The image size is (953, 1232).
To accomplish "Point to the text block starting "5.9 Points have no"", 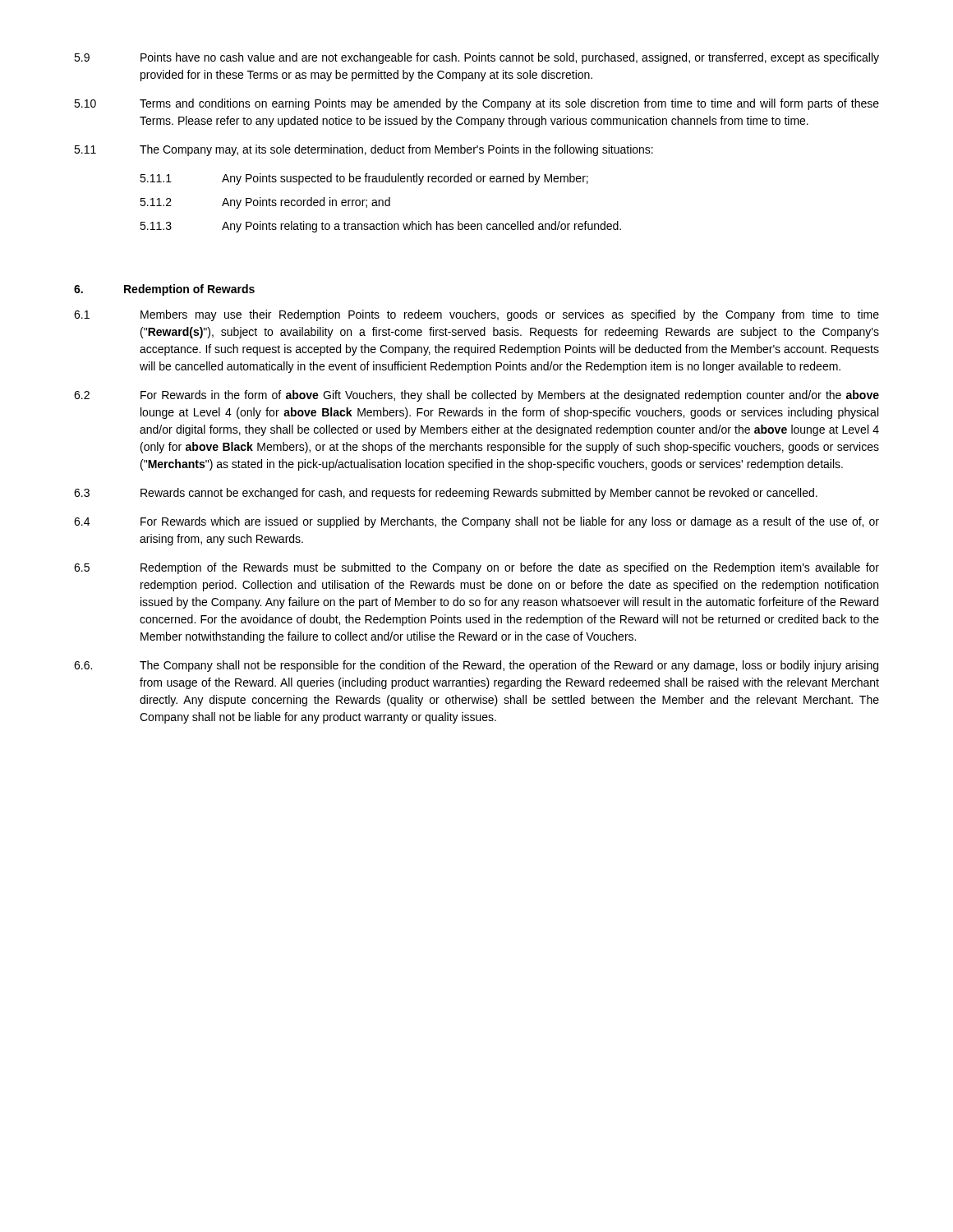I will tap(476, 67).
